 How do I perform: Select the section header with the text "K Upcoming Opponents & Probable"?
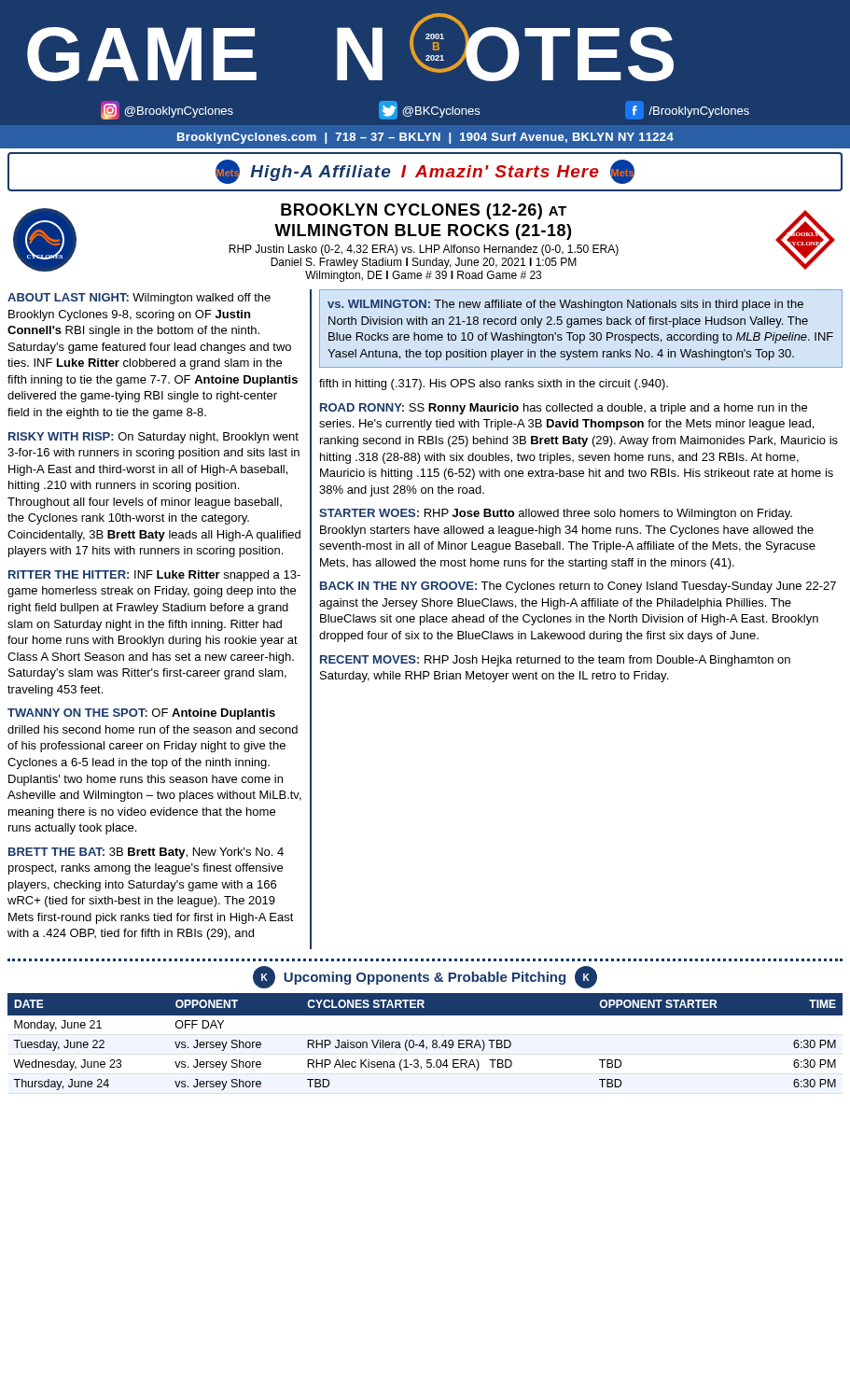coord(425,977)
